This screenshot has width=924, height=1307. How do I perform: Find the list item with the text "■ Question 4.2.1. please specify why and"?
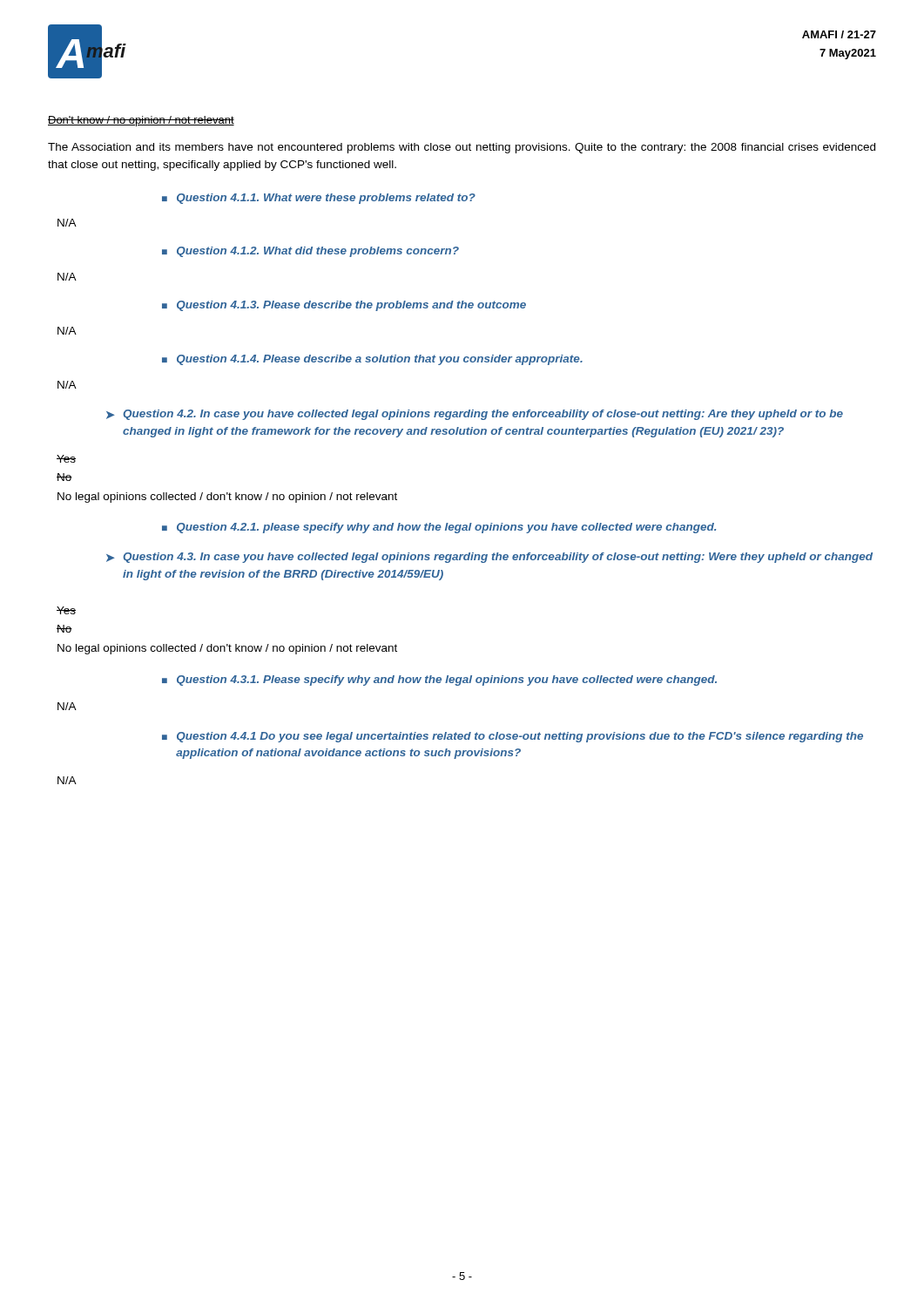tap(439, 528)
